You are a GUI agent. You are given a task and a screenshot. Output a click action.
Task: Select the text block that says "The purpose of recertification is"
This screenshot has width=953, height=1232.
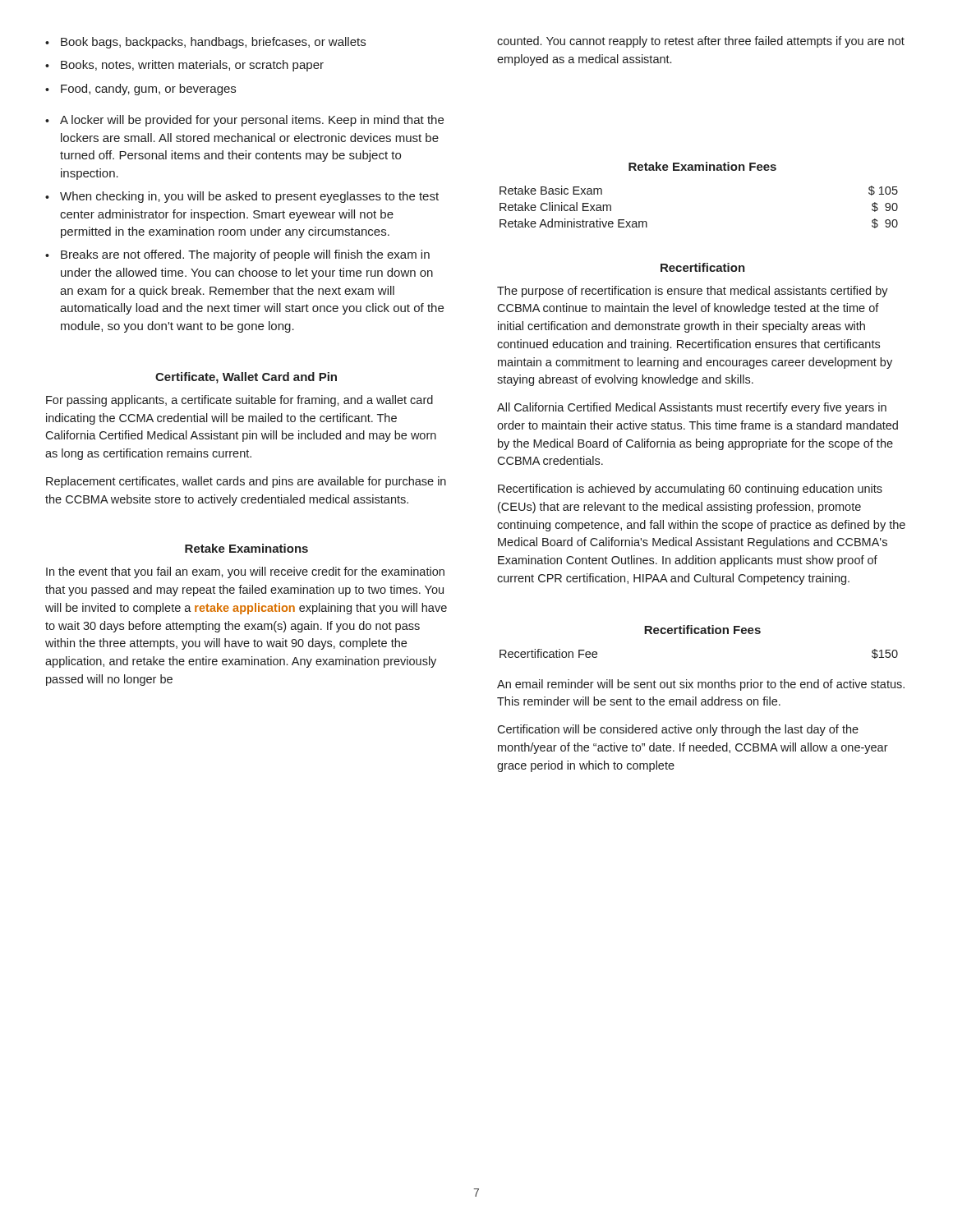click(695, 335)
